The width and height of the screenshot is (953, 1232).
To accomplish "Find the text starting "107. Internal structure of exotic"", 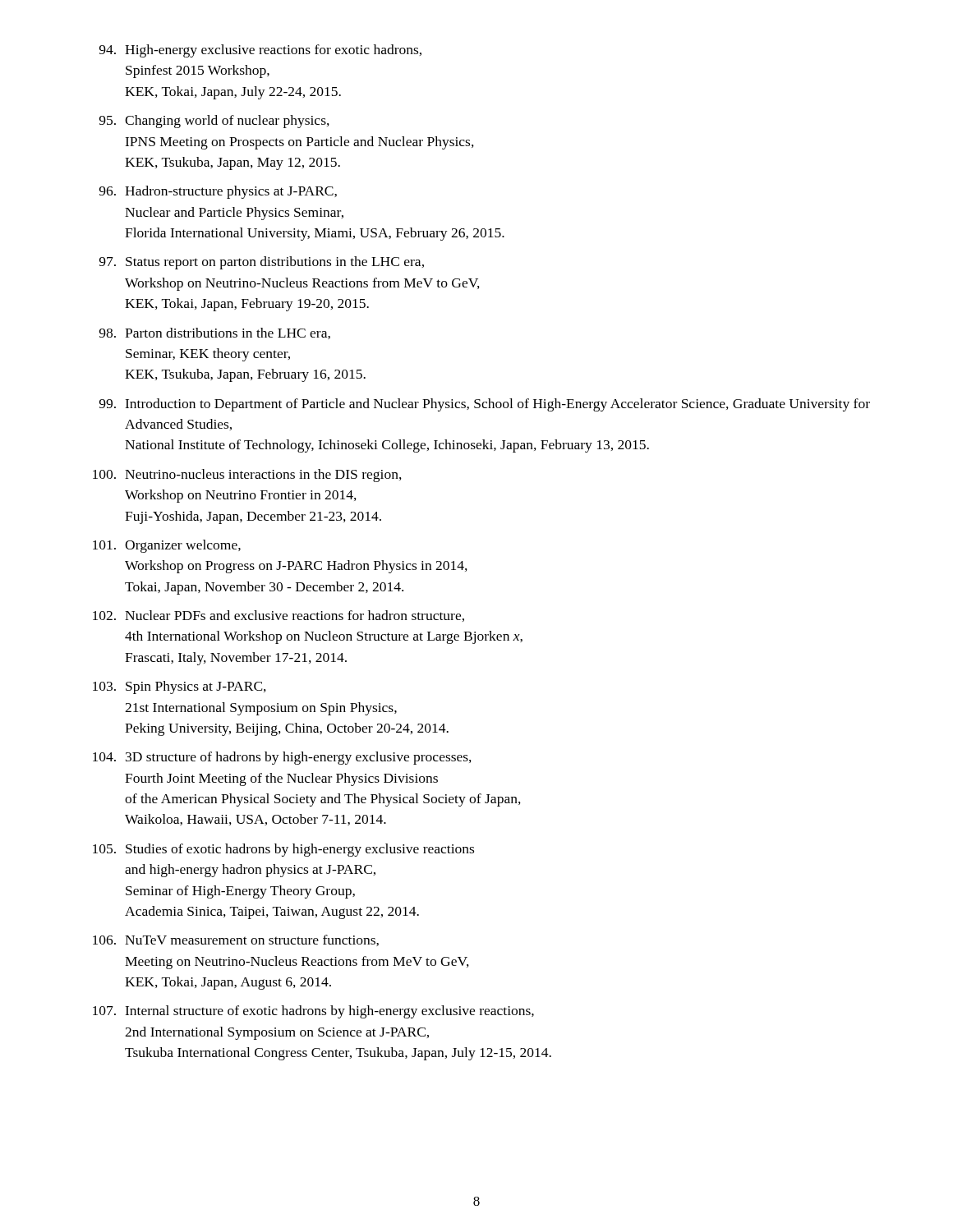I will [313, 1012].
